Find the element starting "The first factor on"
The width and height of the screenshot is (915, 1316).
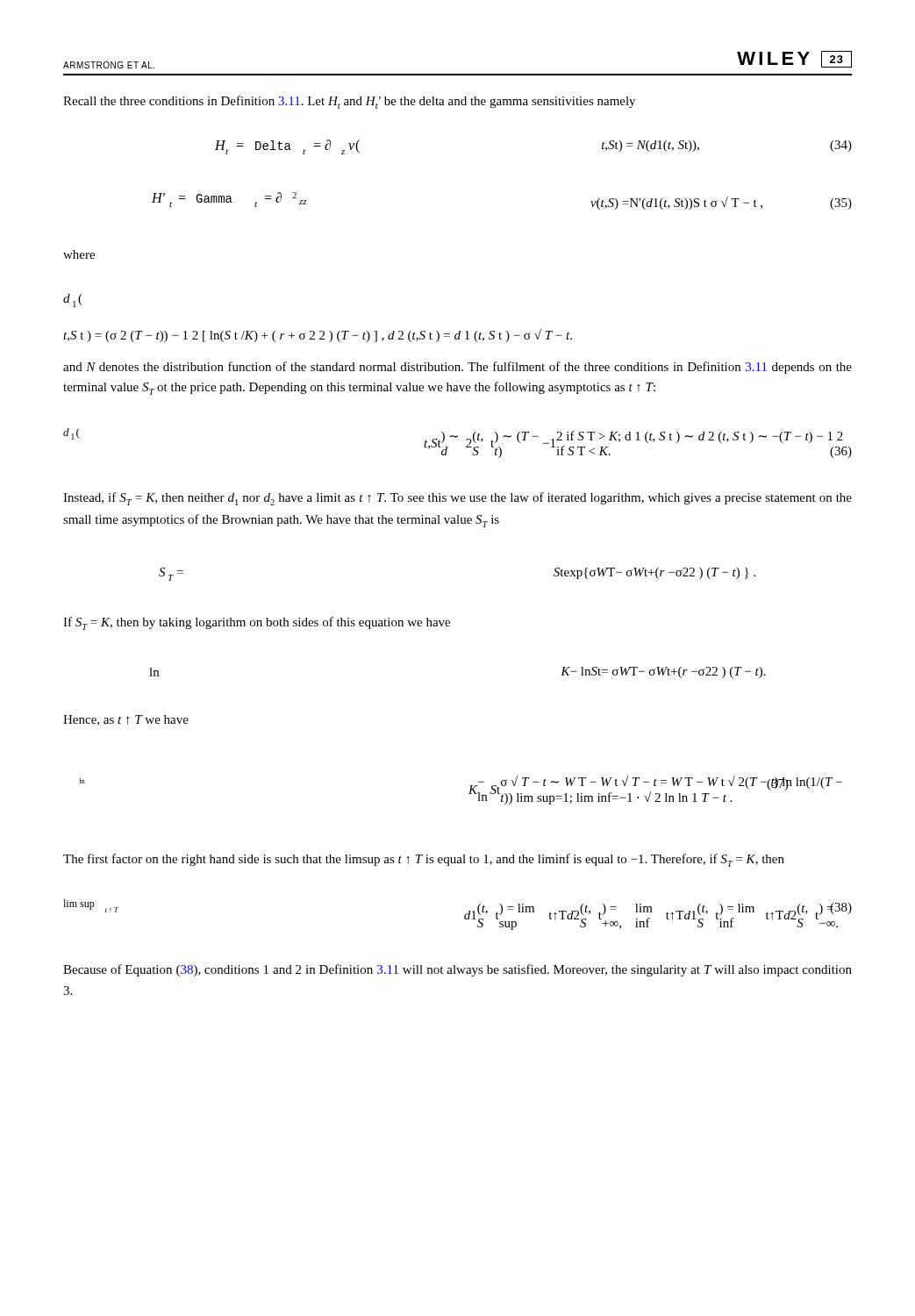pyautogui.click(x=424, y=860)
